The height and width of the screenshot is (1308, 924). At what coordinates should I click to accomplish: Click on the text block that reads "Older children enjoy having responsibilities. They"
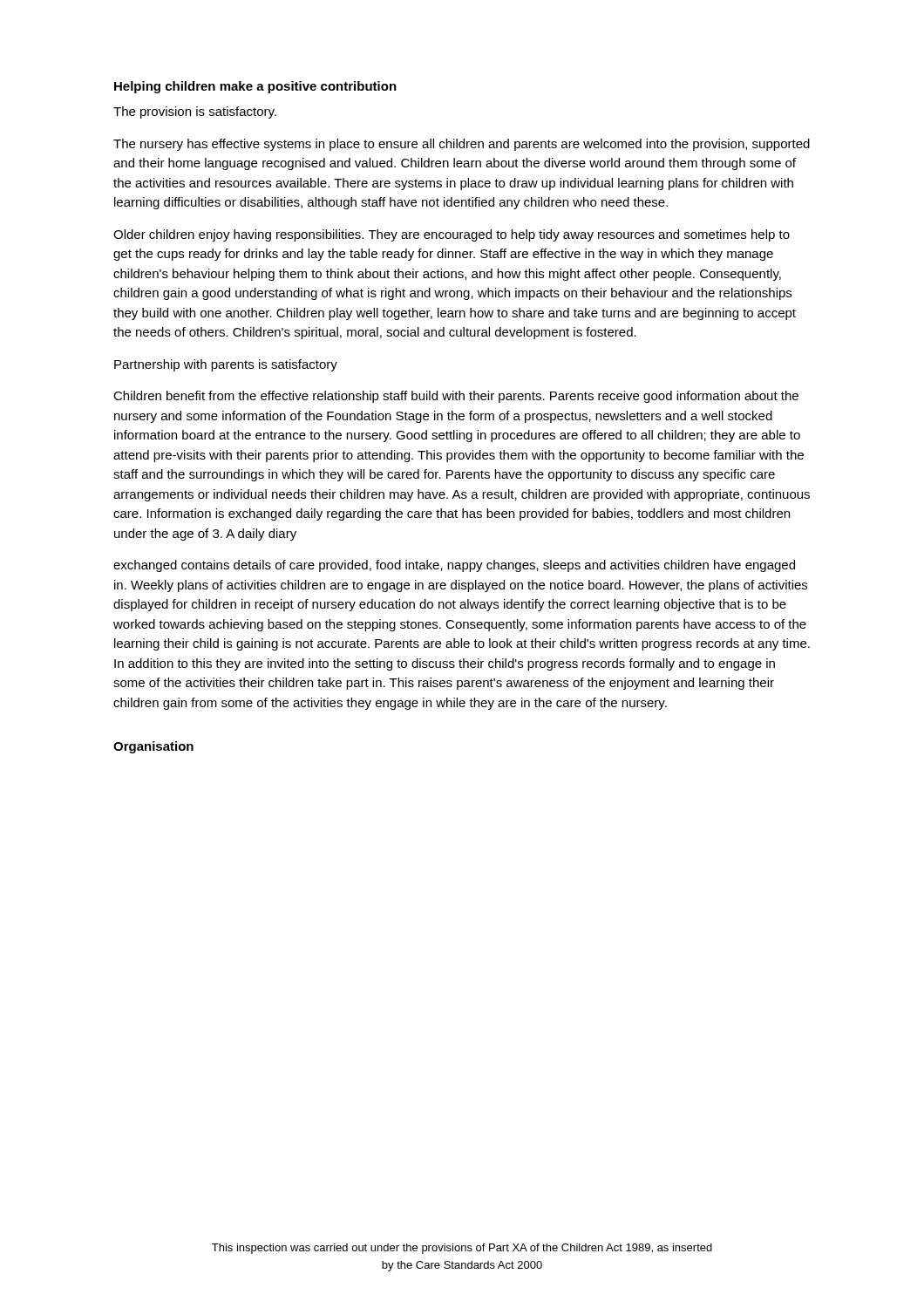coord(455,283)
